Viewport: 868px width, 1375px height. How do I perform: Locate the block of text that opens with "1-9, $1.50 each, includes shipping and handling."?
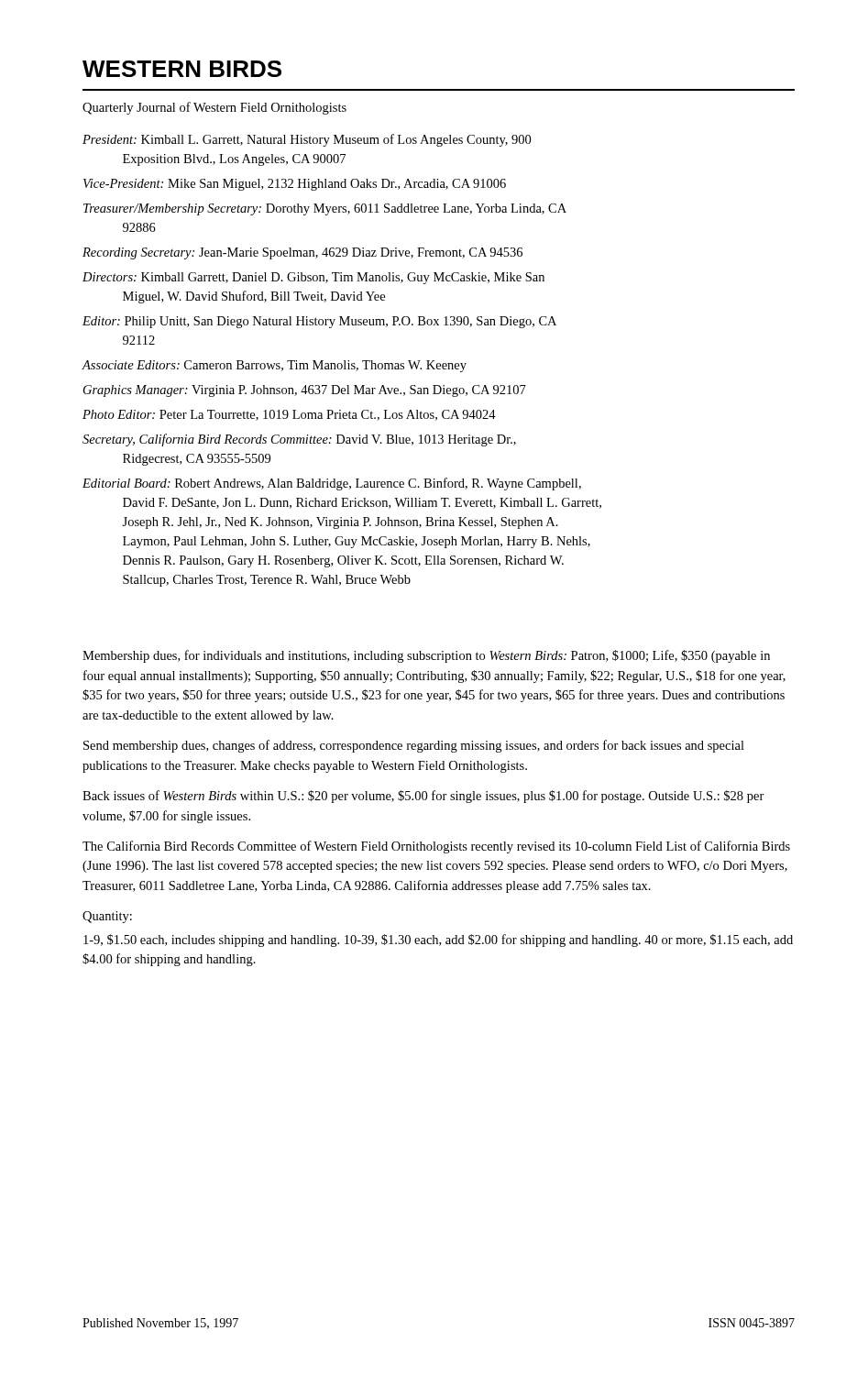[438, 949]
